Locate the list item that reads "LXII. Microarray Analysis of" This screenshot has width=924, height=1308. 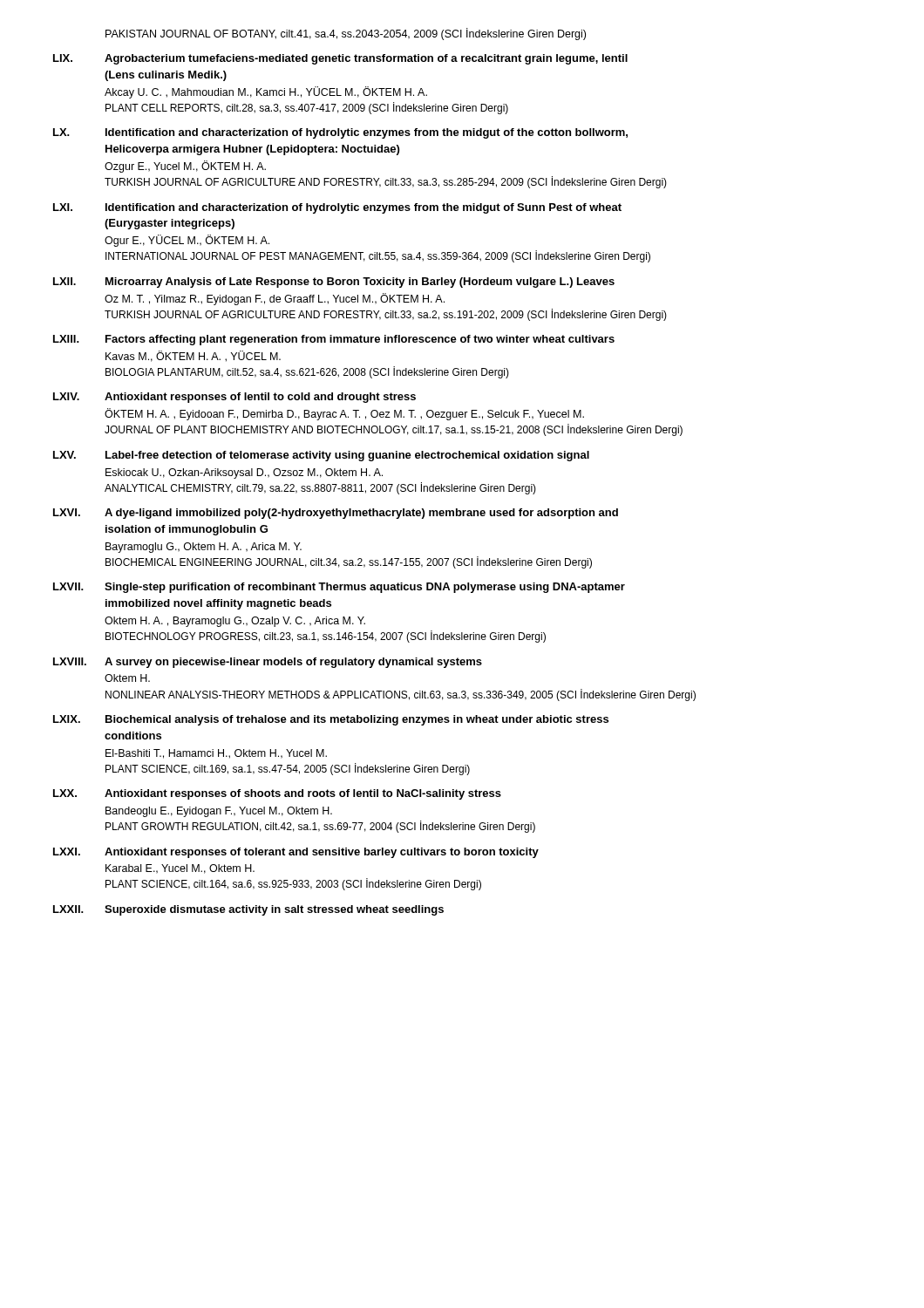click(462, 298)
